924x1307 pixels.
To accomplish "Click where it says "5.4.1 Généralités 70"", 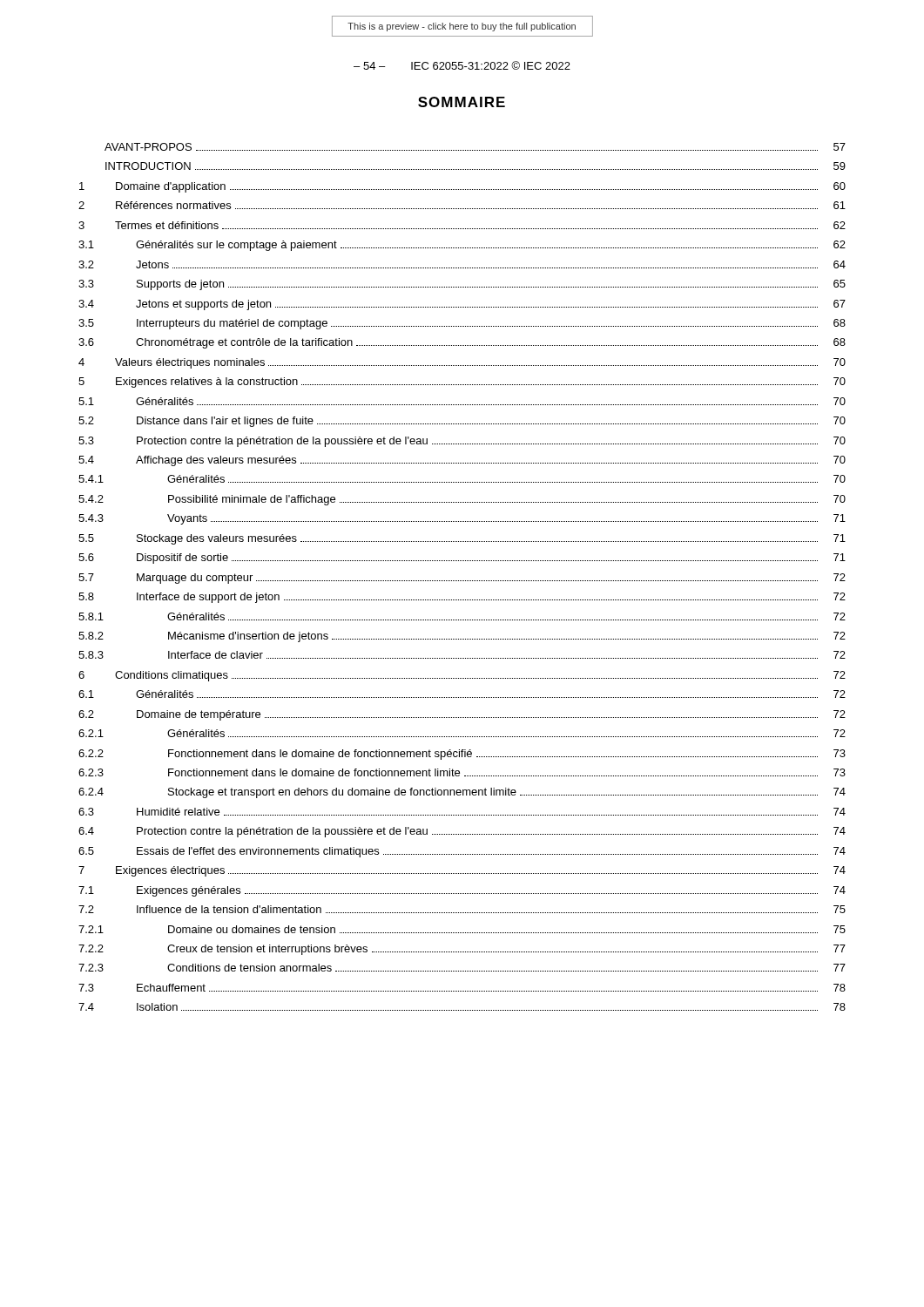I will [x=462, y=479].
